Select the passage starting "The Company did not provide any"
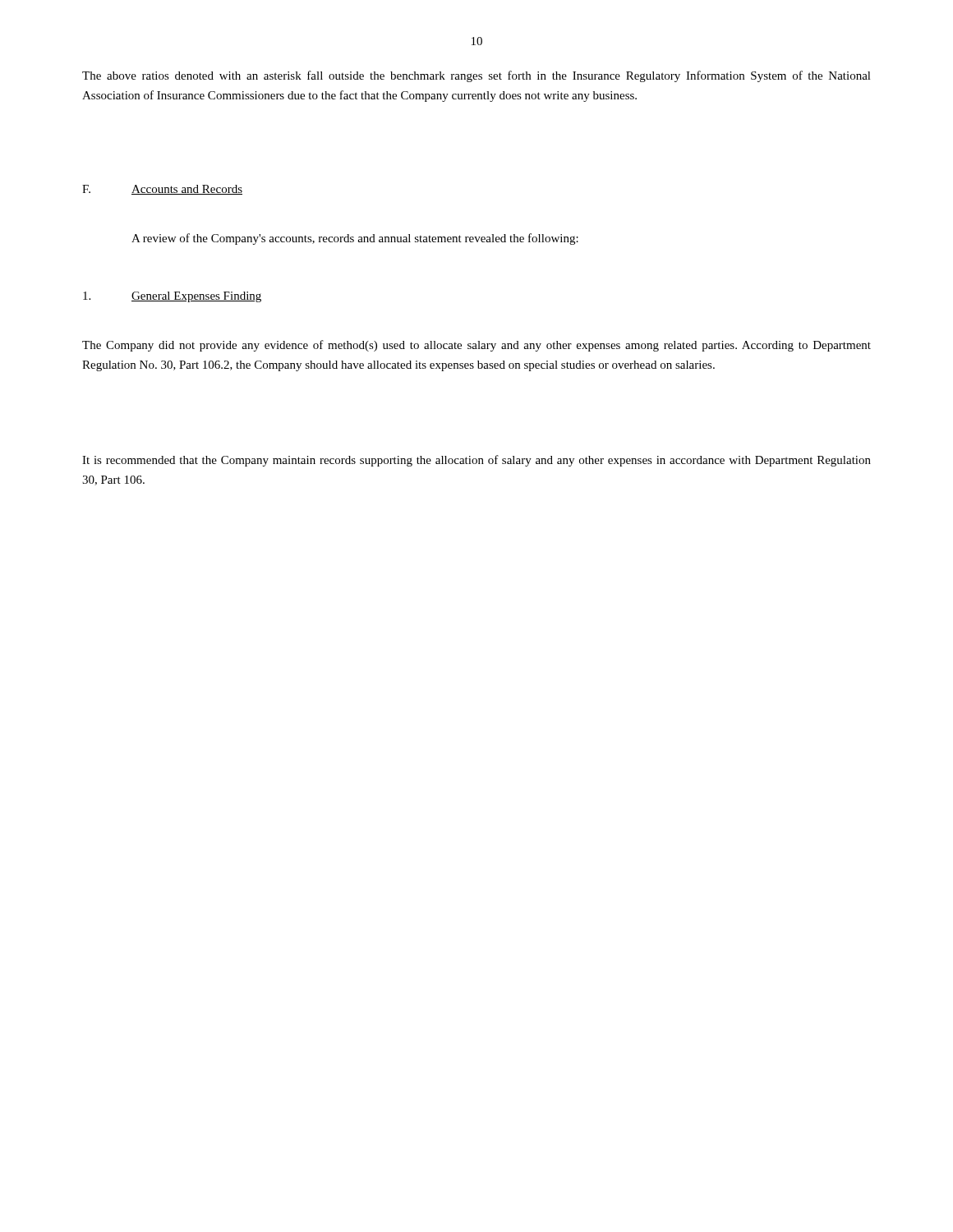 tap(476, 355)
